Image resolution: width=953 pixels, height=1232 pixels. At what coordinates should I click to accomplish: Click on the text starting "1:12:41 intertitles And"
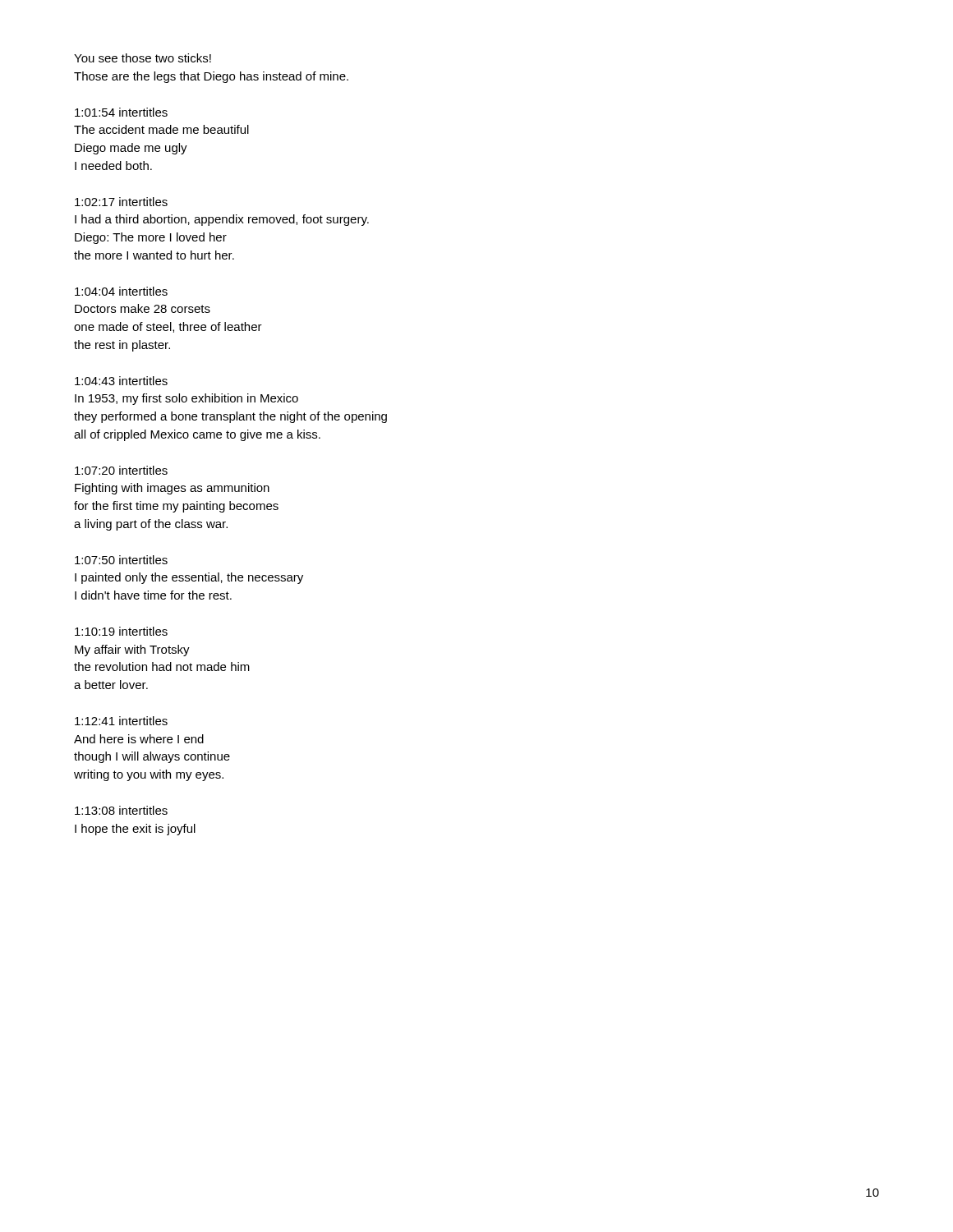coord(152,747)
